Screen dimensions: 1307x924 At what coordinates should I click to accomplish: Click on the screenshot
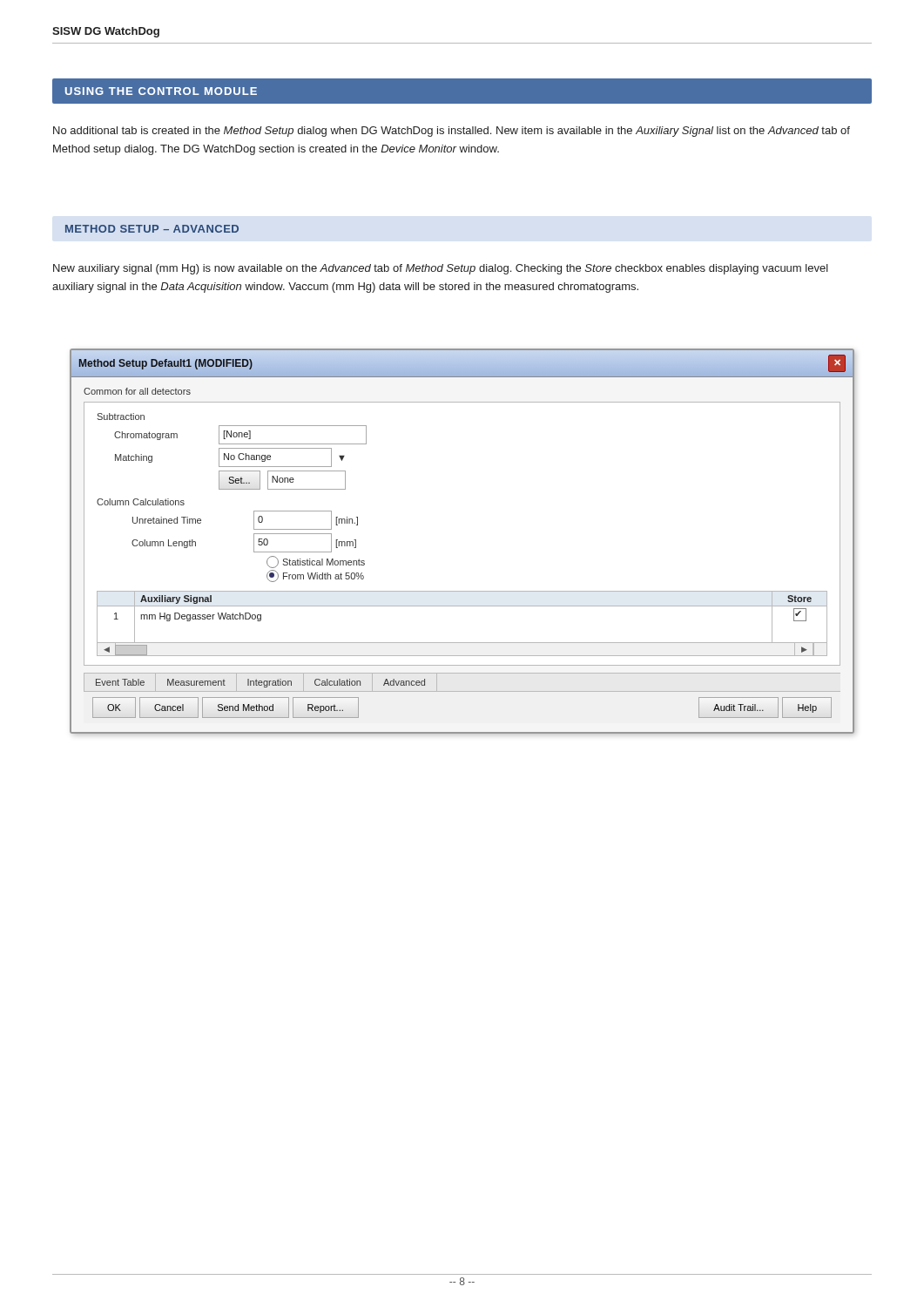click(x=462, y=541)
